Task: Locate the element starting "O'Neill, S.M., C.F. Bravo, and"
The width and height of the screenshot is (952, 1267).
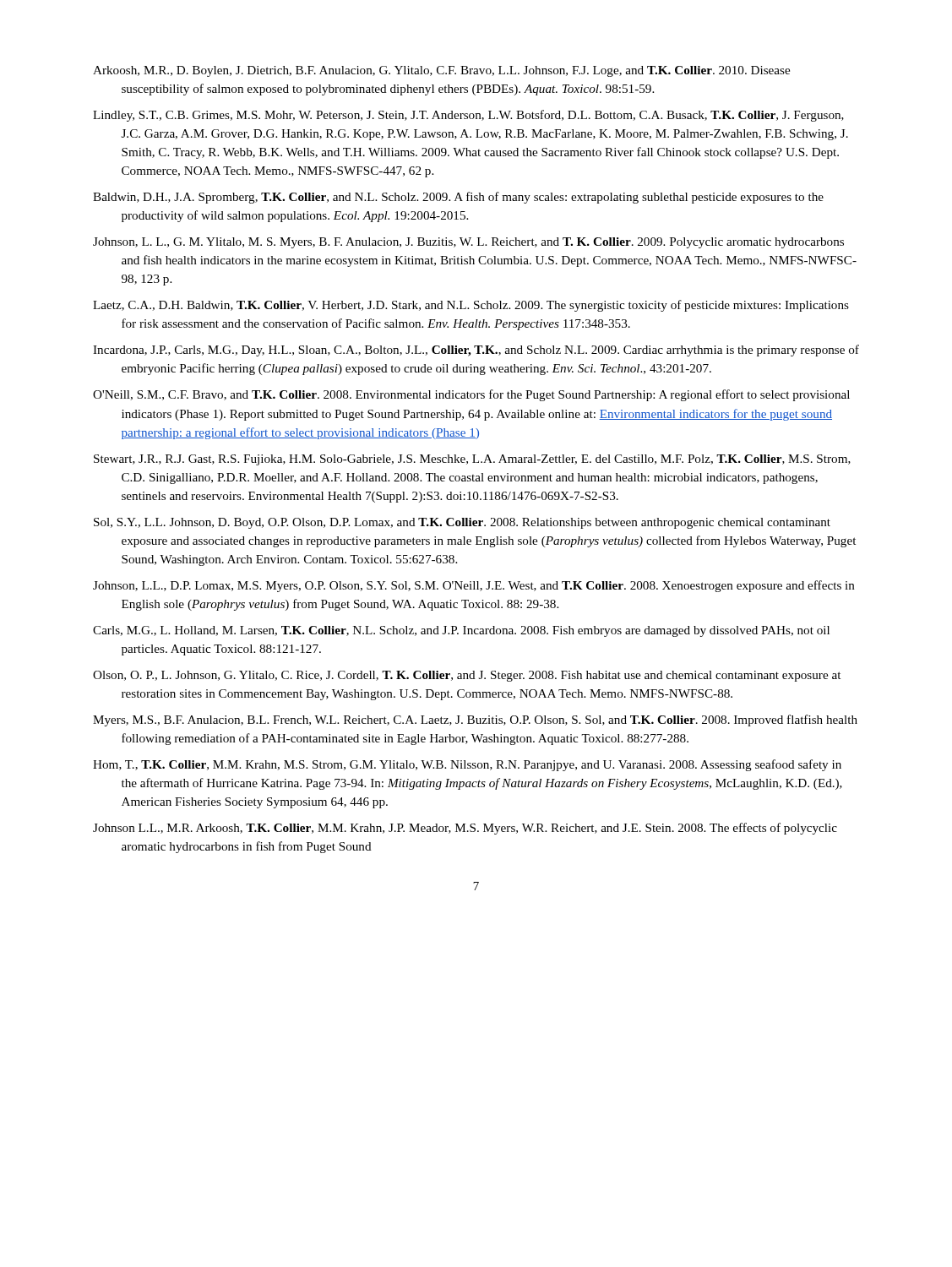Action: coord(472,413)
